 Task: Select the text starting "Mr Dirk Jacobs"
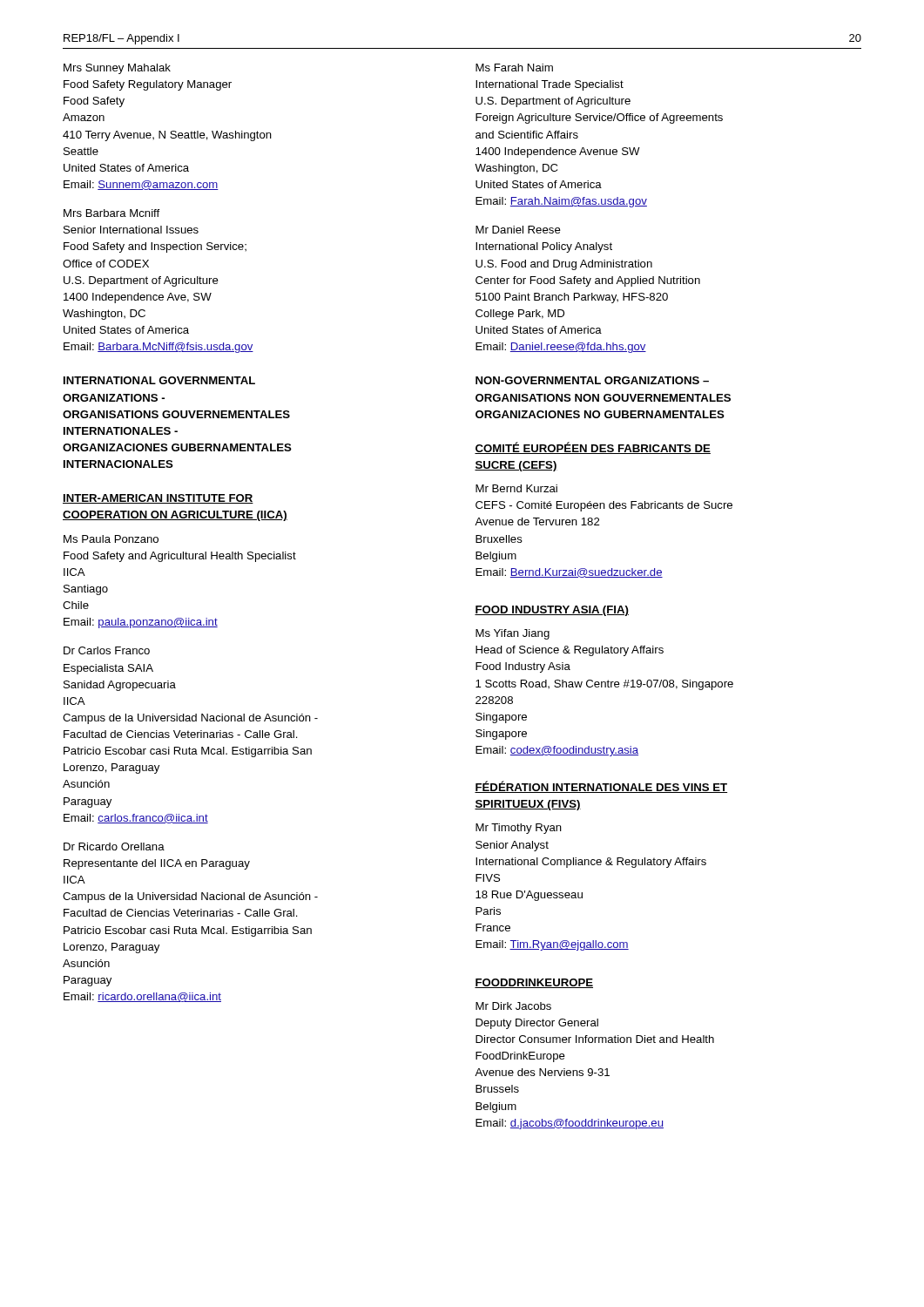[595, 1064]
